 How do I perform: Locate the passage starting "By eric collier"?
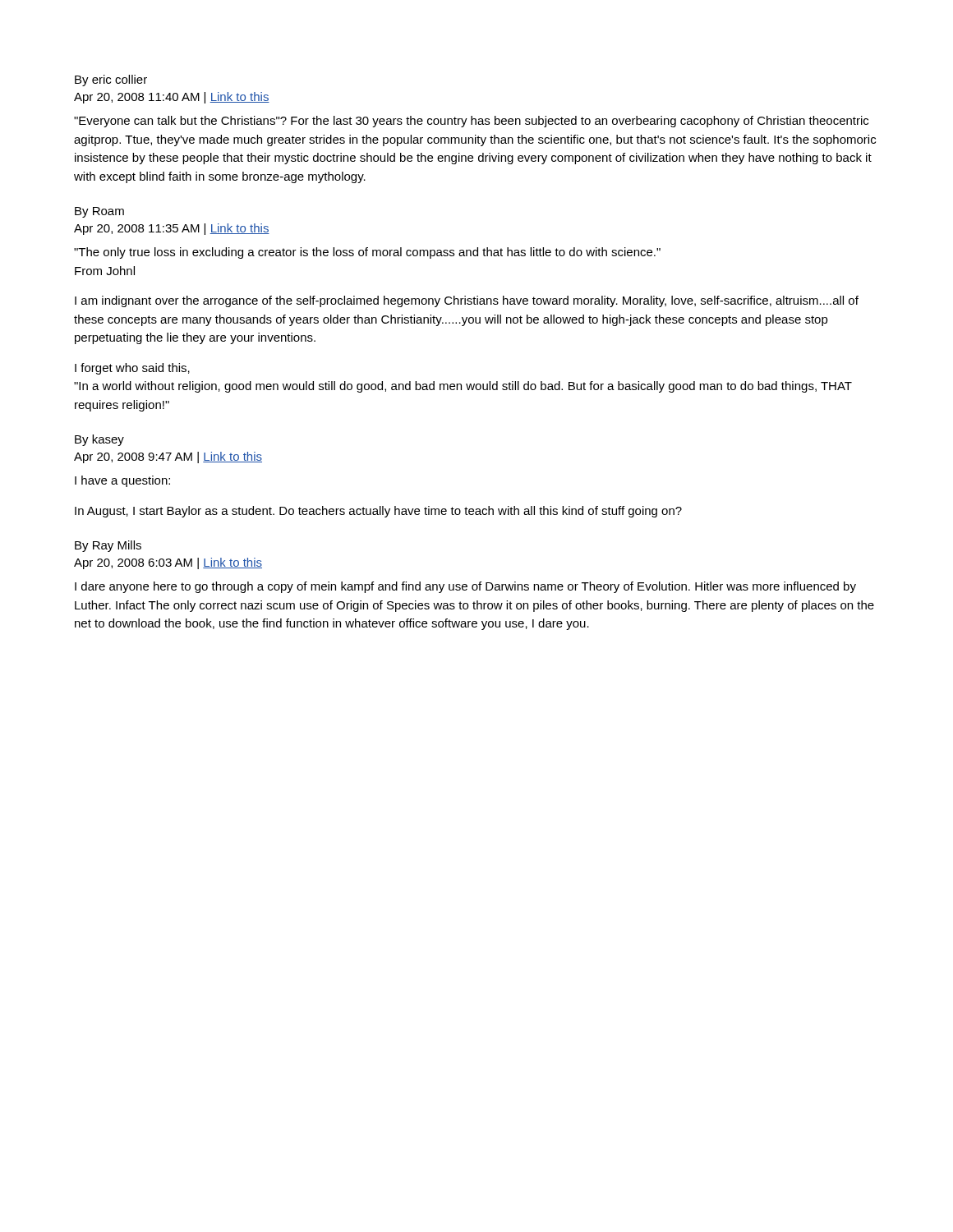point(111,79)
